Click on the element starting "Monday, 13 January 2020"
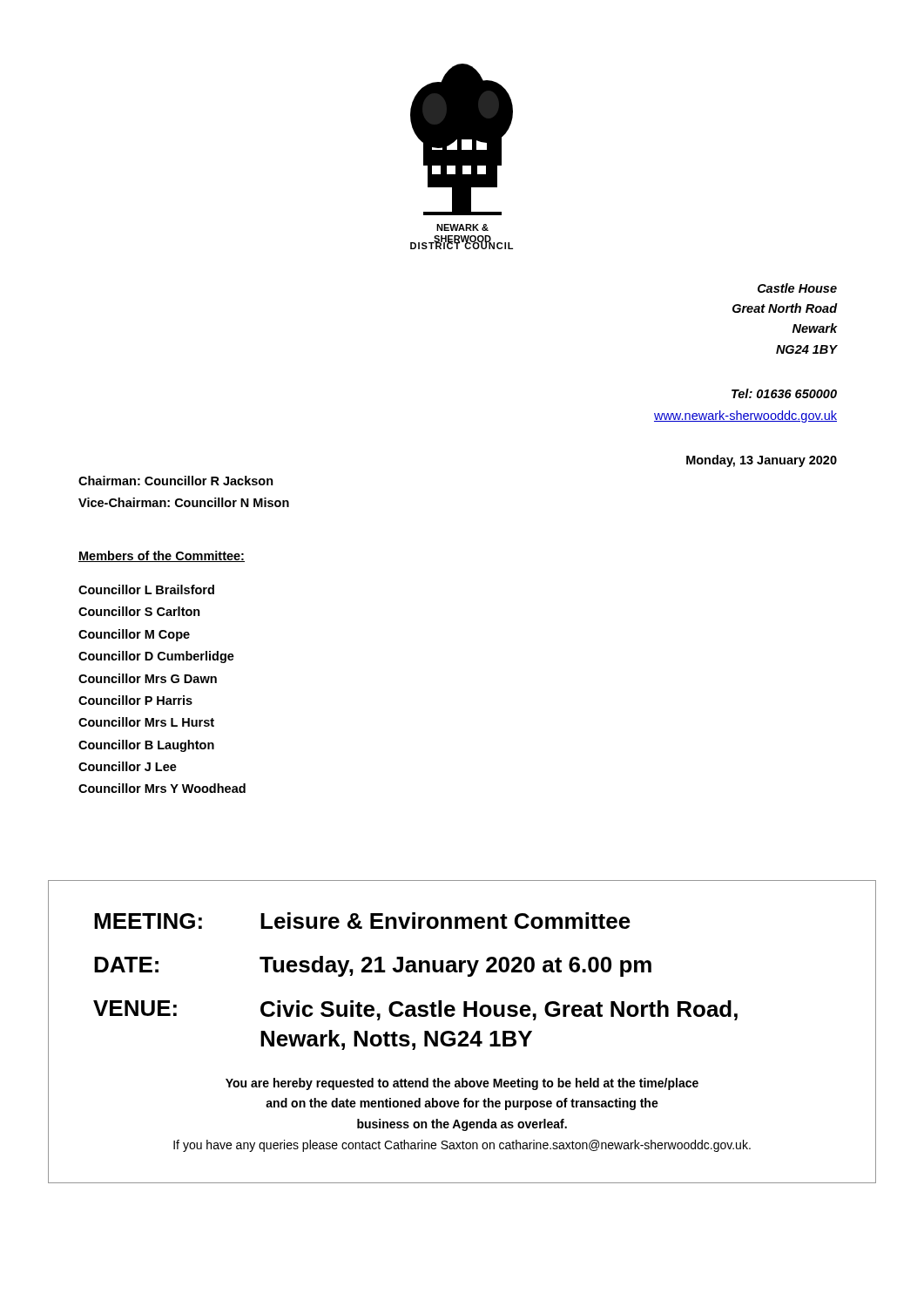924x1307 pixels. [x=761, y=460]
